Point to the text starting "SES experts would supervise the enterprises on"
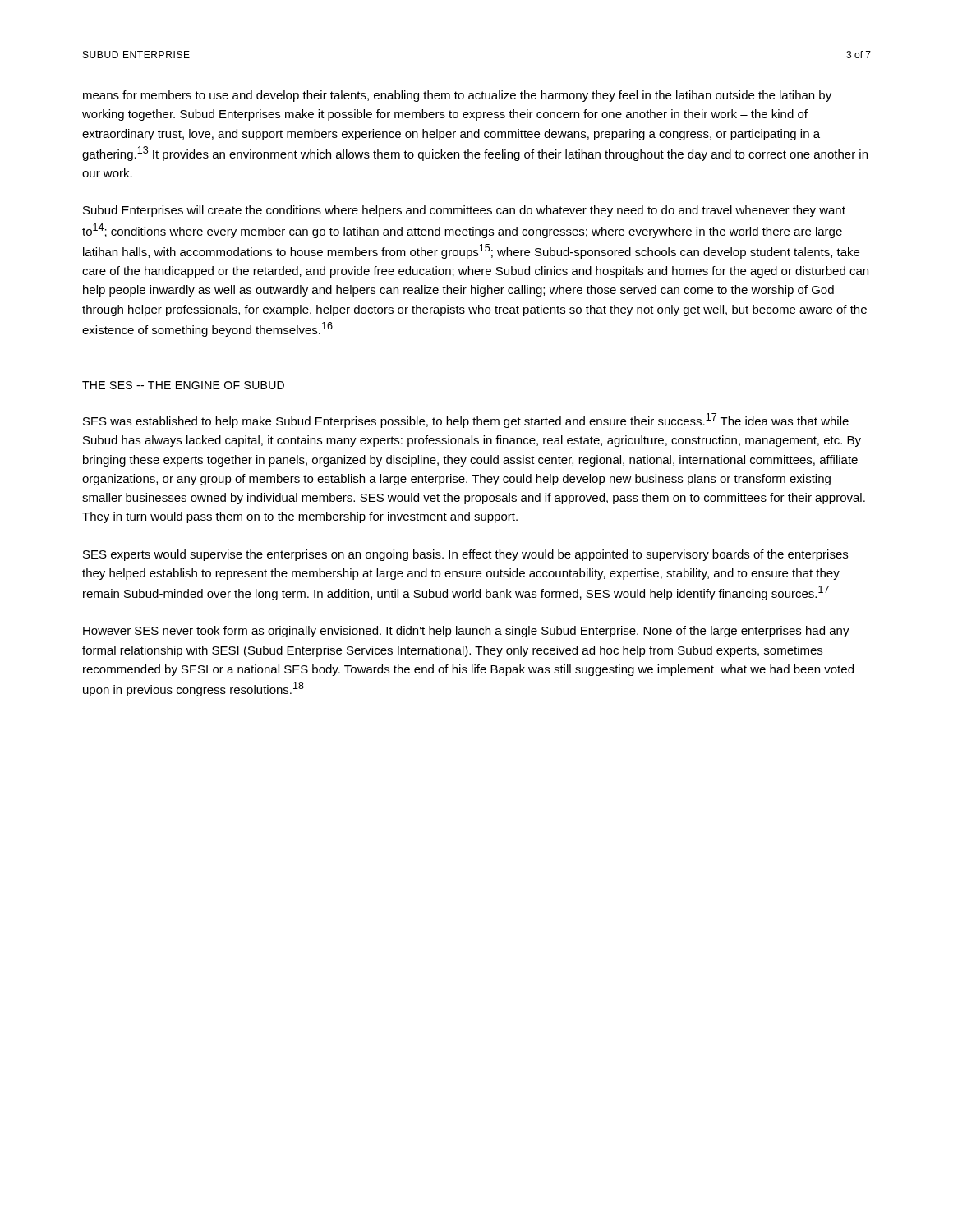 coord(465,573)
